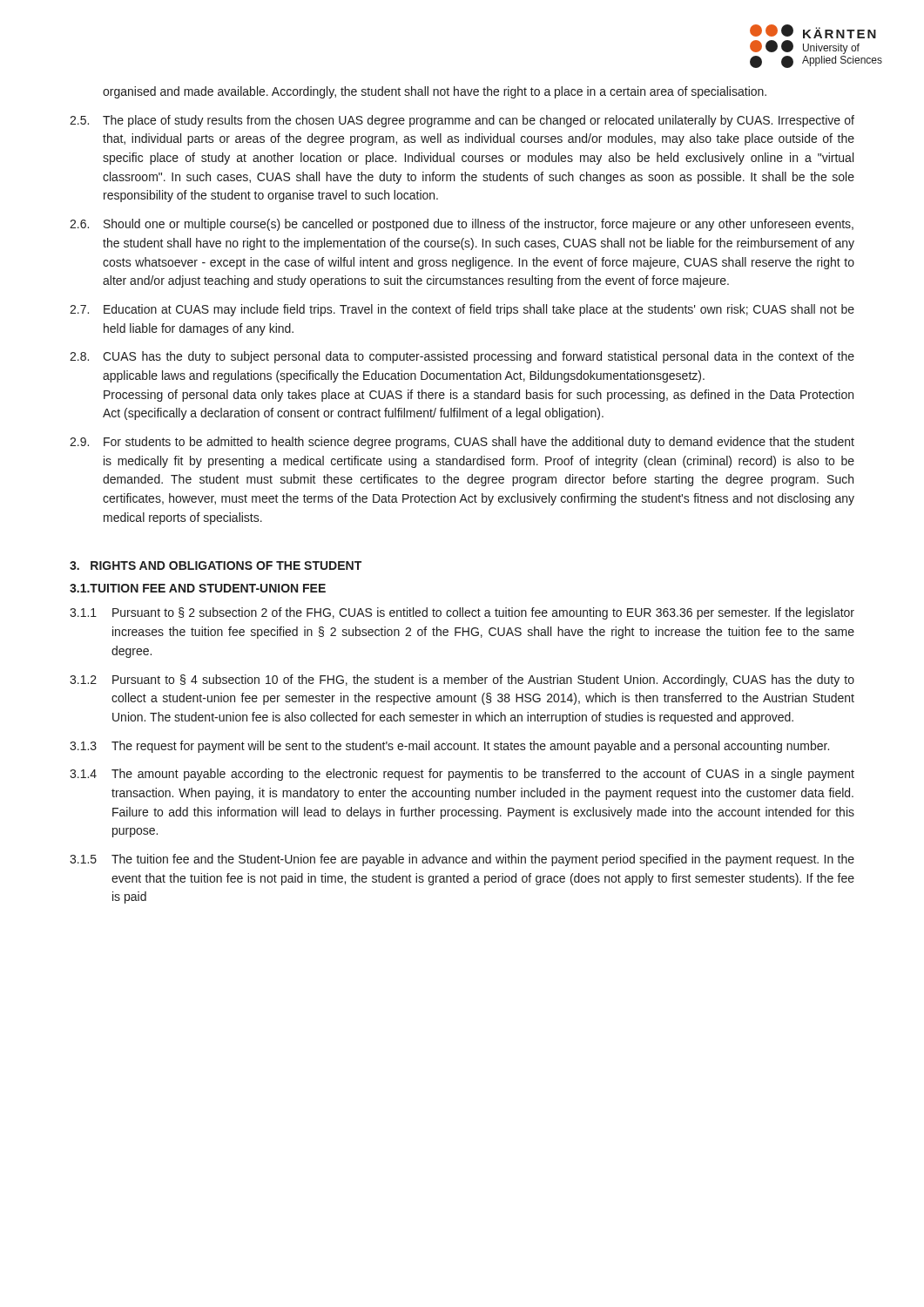Click on the section header containing "3. RIGHTS AND OBLIGATIONS OF THE"

click(x=216, y=566)
